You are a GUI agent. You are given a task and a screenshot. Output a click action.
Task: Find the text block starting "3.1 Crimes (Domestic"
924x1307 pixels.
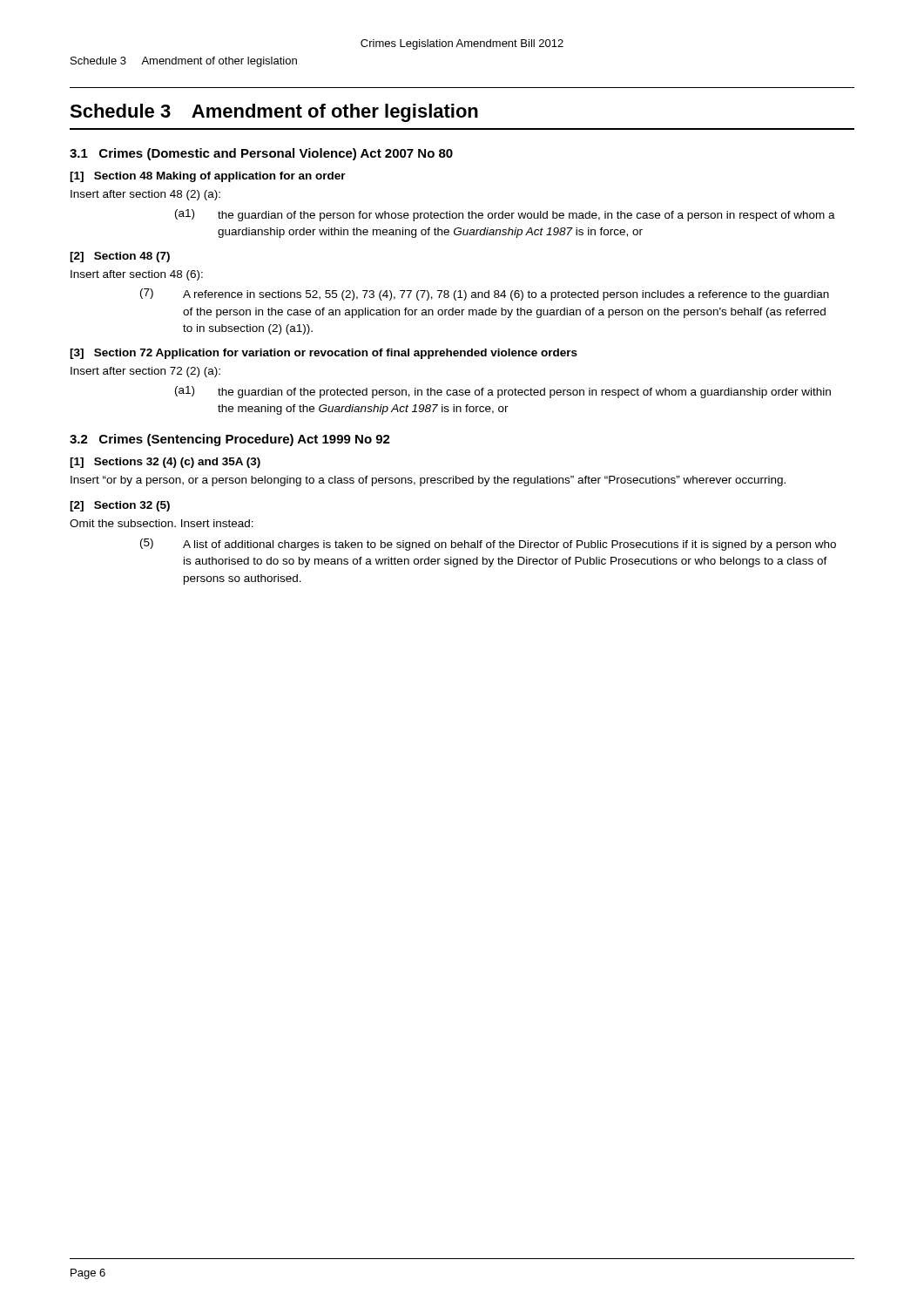point(261,153)
